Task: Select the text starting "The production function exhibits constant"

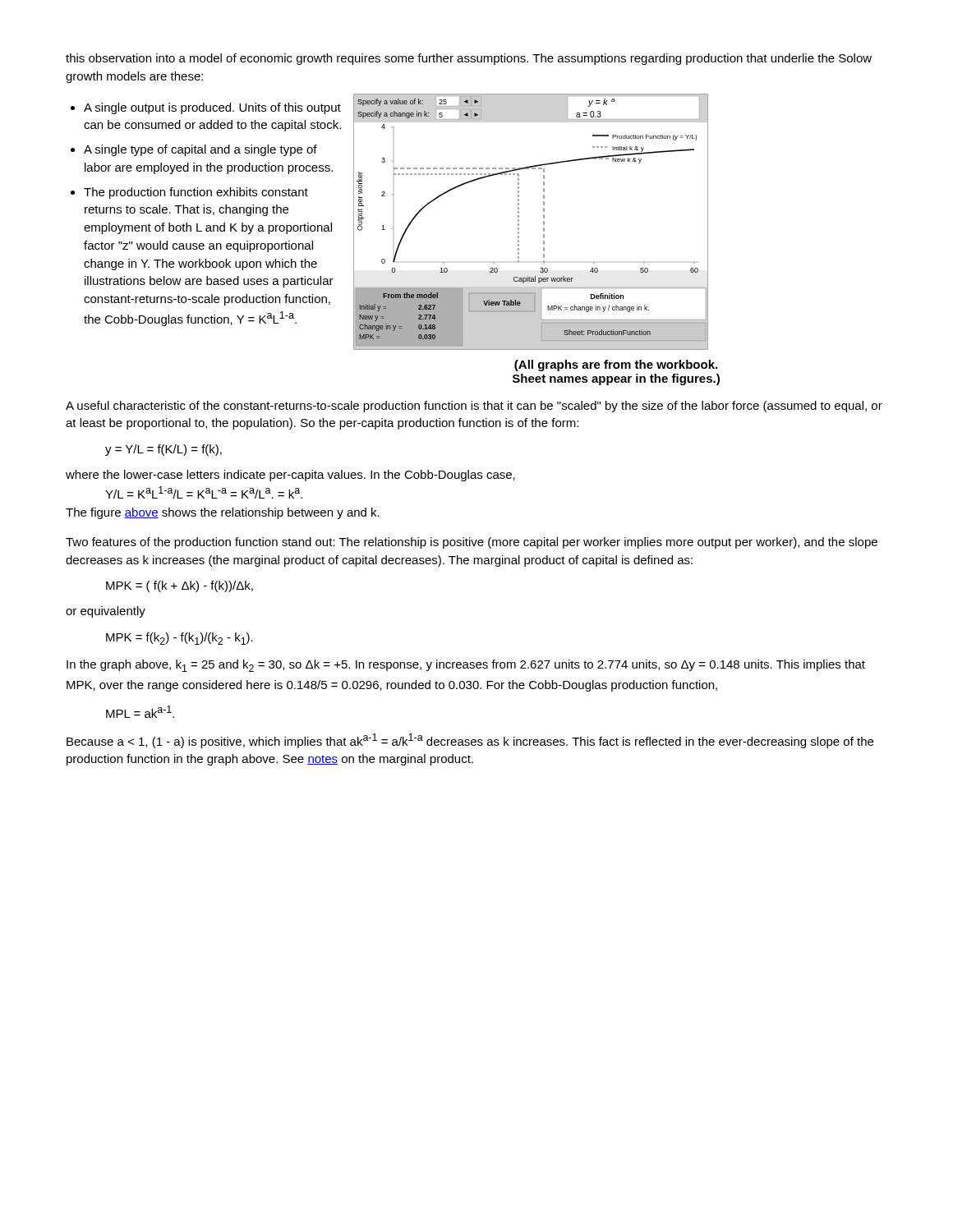Action: coord(208,255)
